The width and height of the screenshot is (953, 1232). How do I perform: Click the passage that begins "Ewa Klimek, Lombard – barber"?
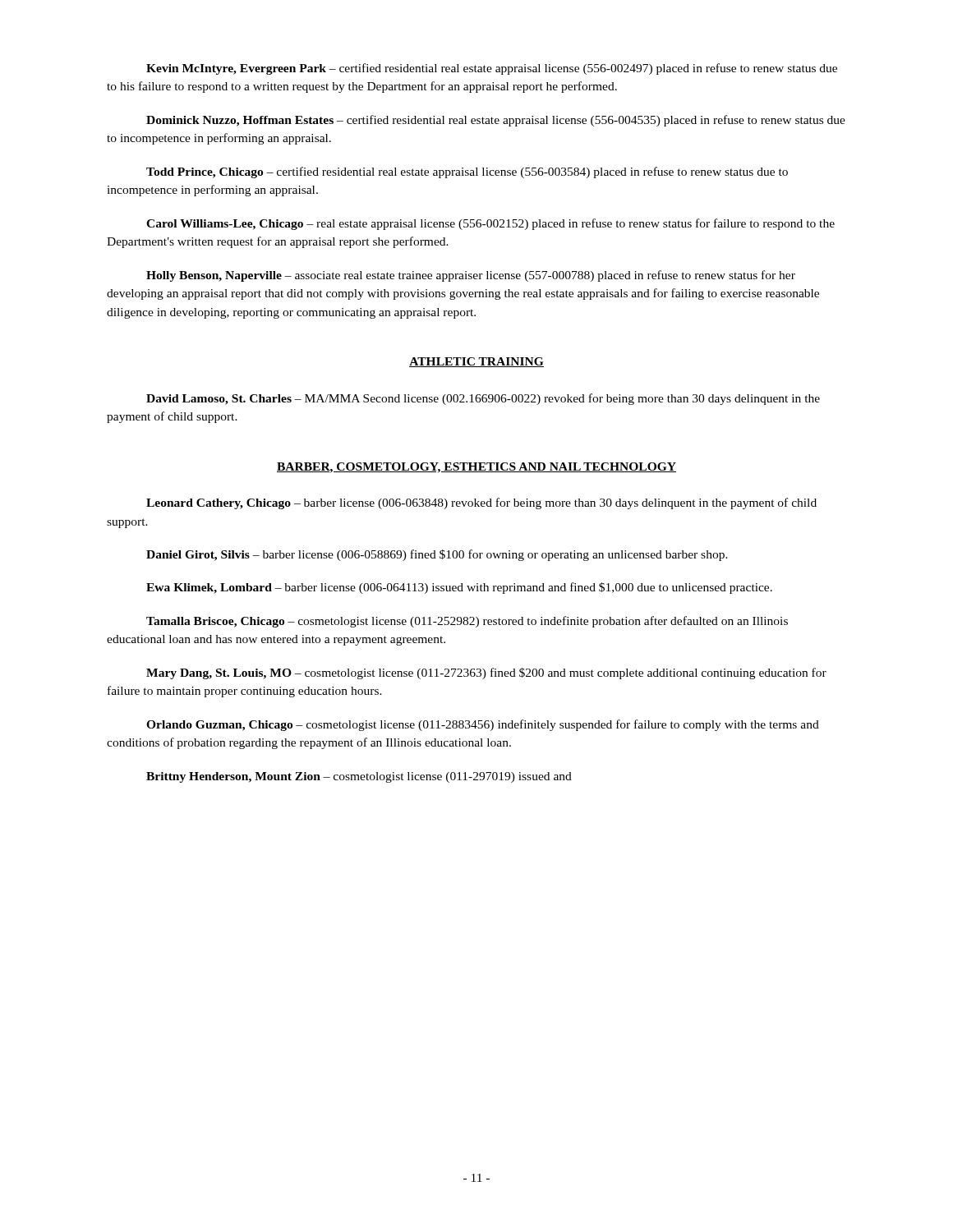(x=476, y=588)
